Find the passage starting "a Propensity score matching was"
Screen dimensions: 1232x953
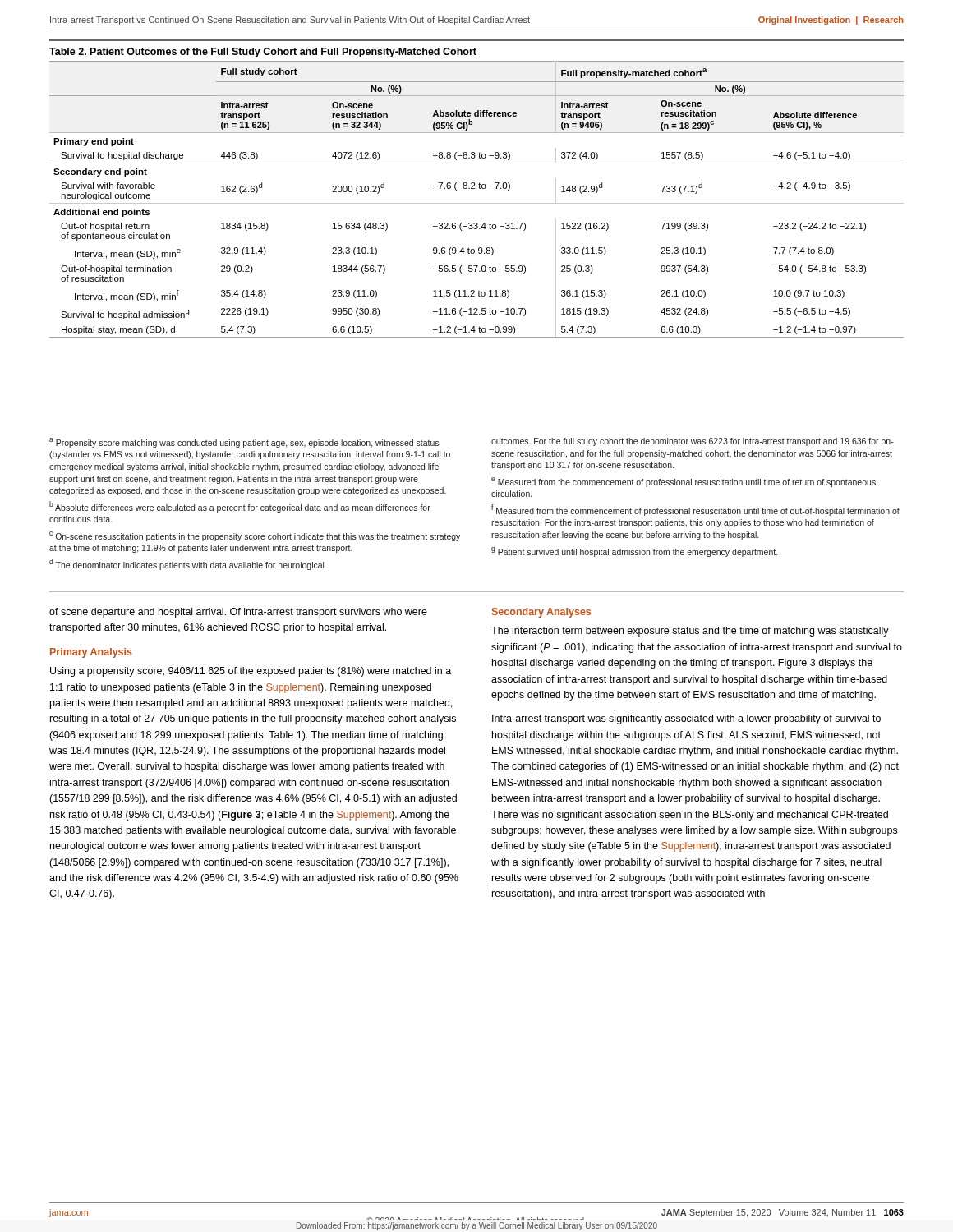click(250, 465)
